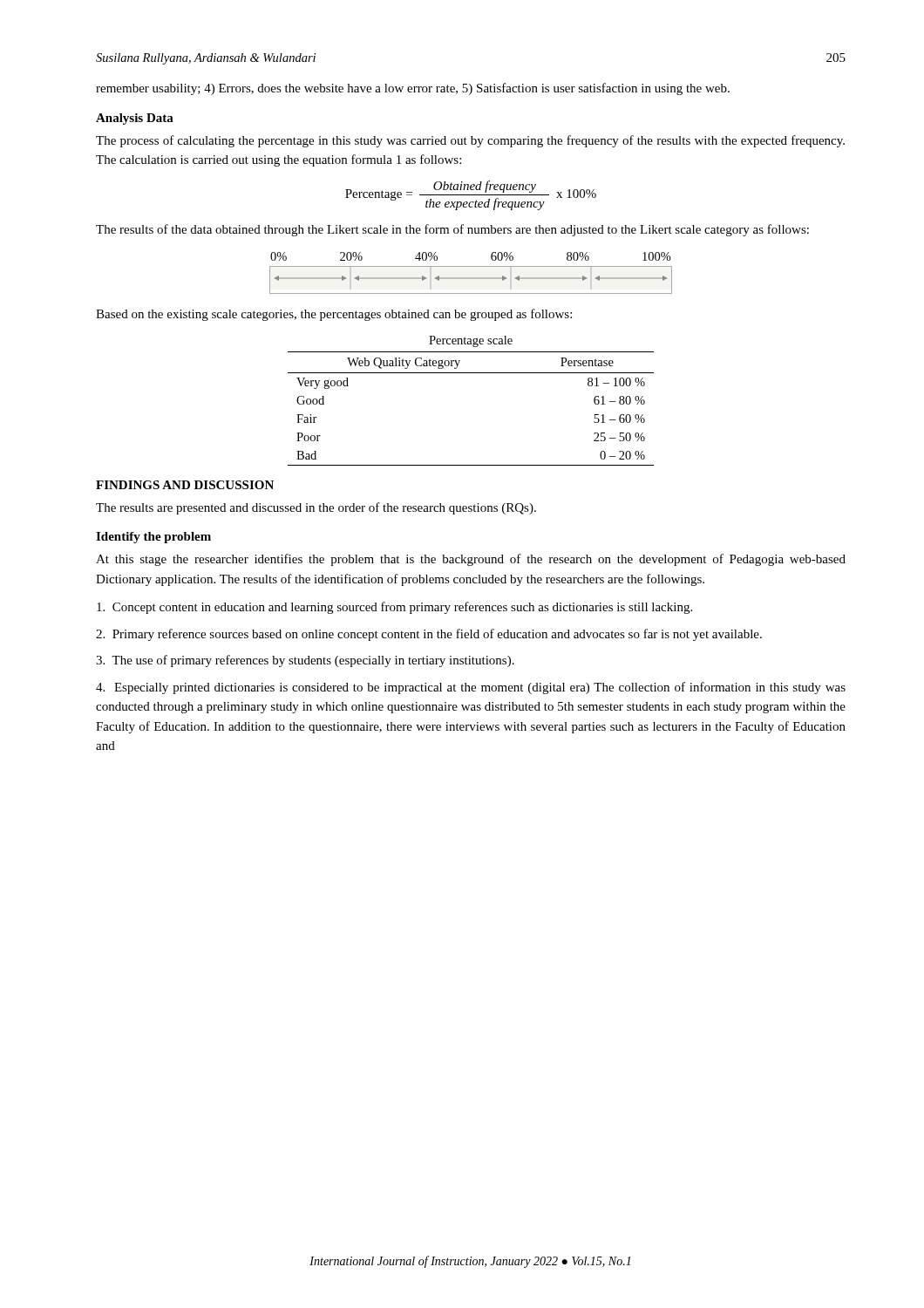Image resolution: width=924 pixels, height=1308 pixels.
Task: Point to the text block starting "At this stage the researcher identifies the"
Action: (x=471, y=569)
